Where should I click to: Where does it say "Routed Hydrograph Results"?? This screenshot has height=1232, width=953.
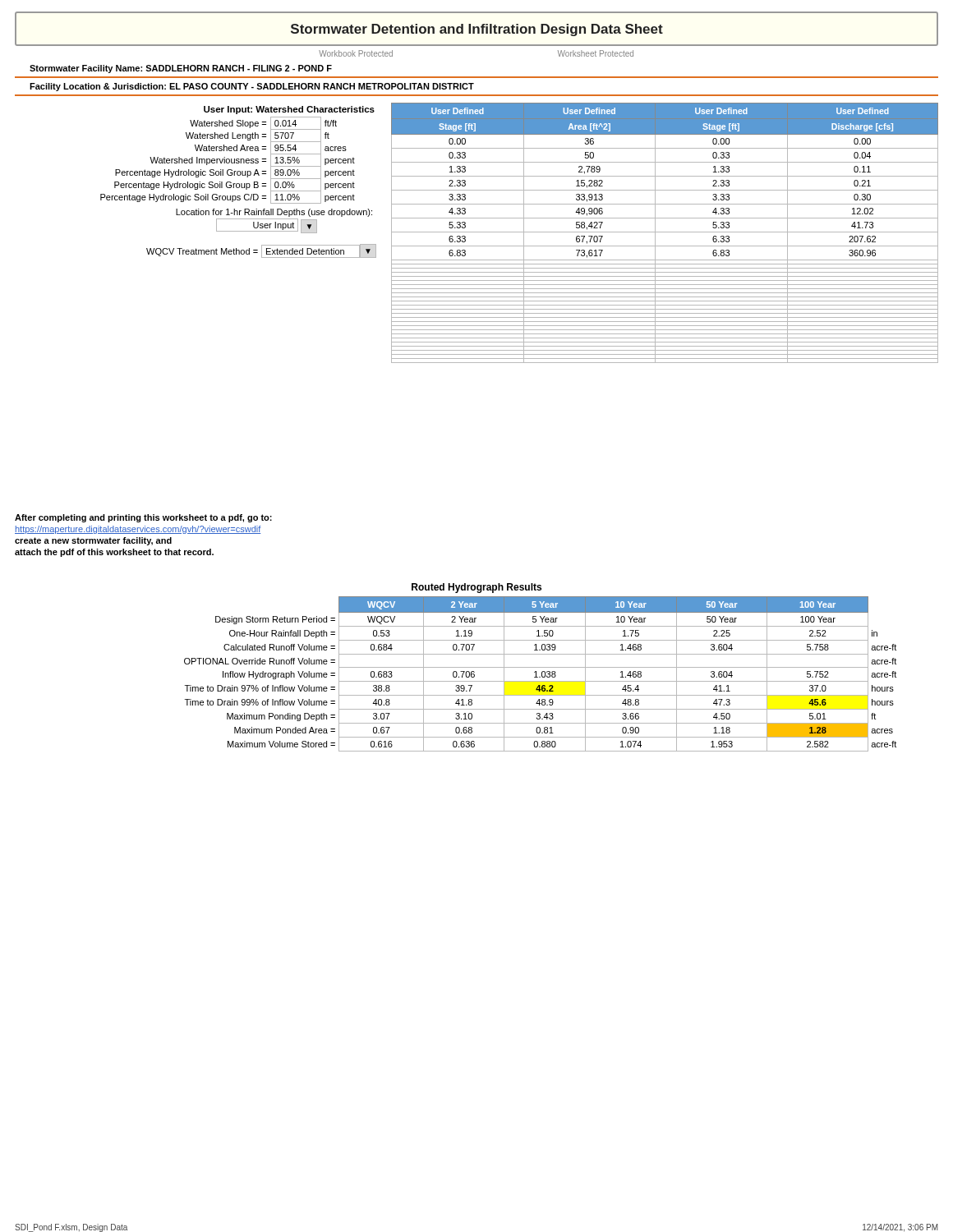click(x=476, y=587)
